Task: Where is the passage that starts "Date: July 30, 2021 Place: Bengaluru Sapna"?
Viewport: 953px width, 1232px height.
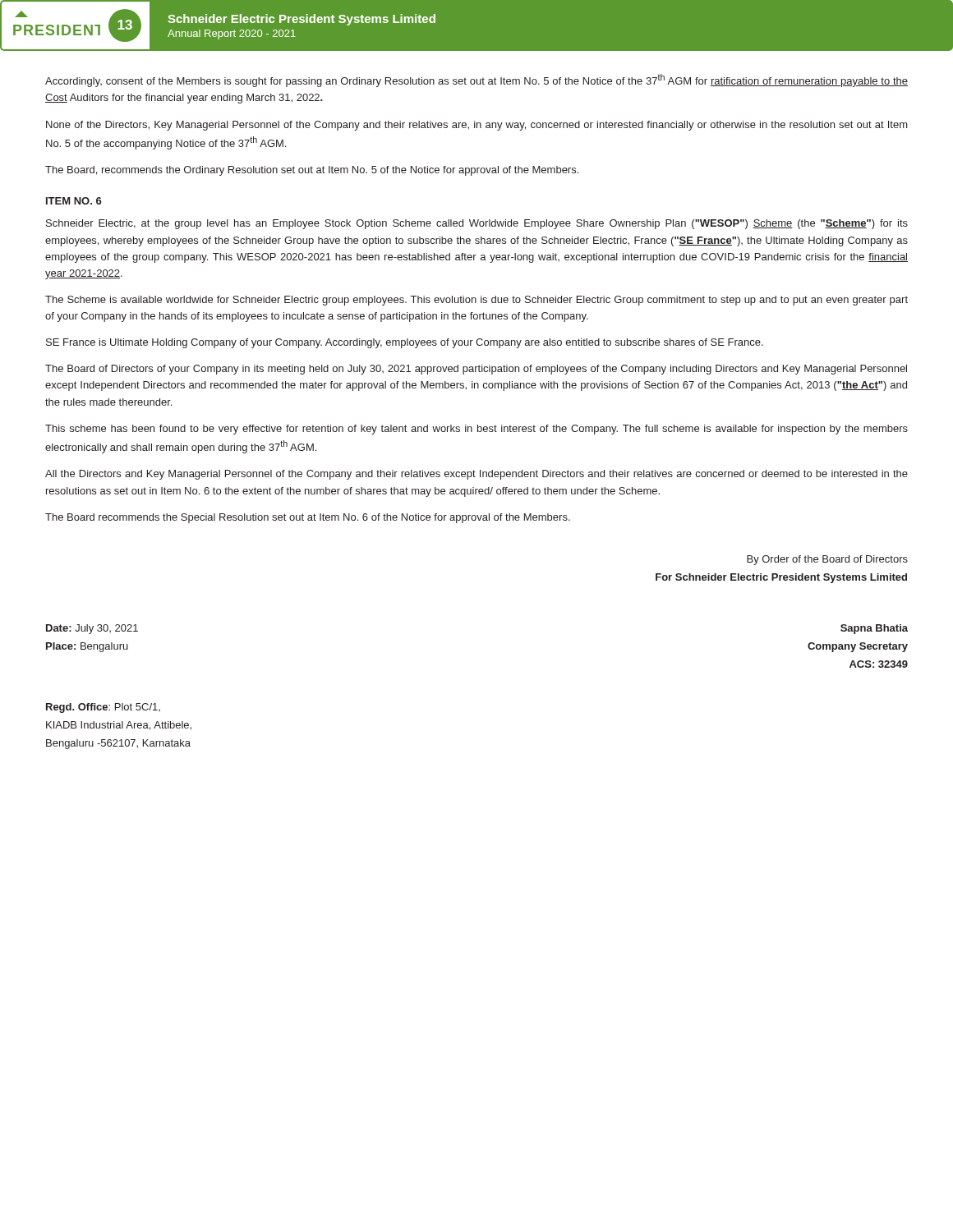Action: pos(91,629)
